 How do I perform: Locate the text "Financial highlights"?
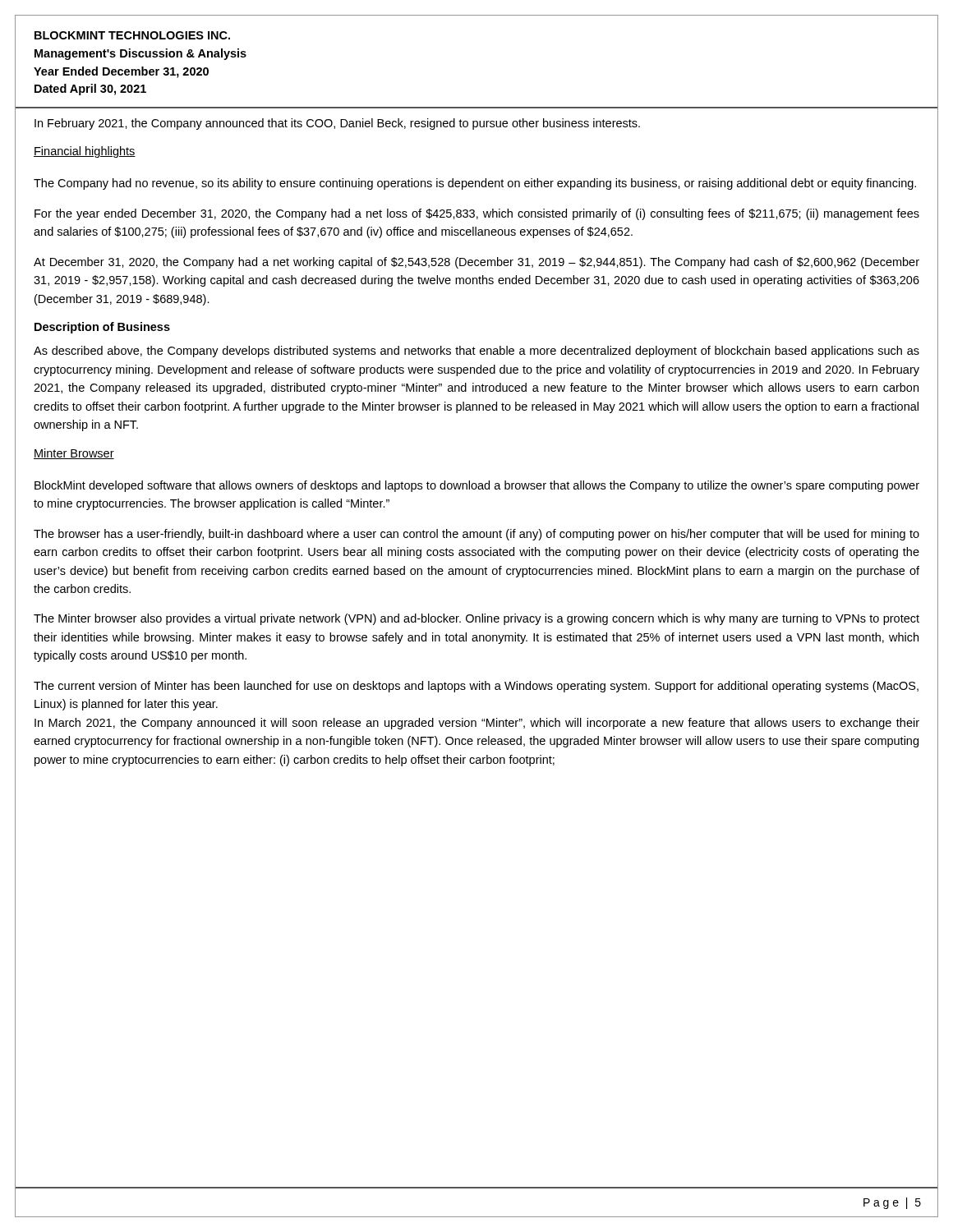tap(84, 151)
